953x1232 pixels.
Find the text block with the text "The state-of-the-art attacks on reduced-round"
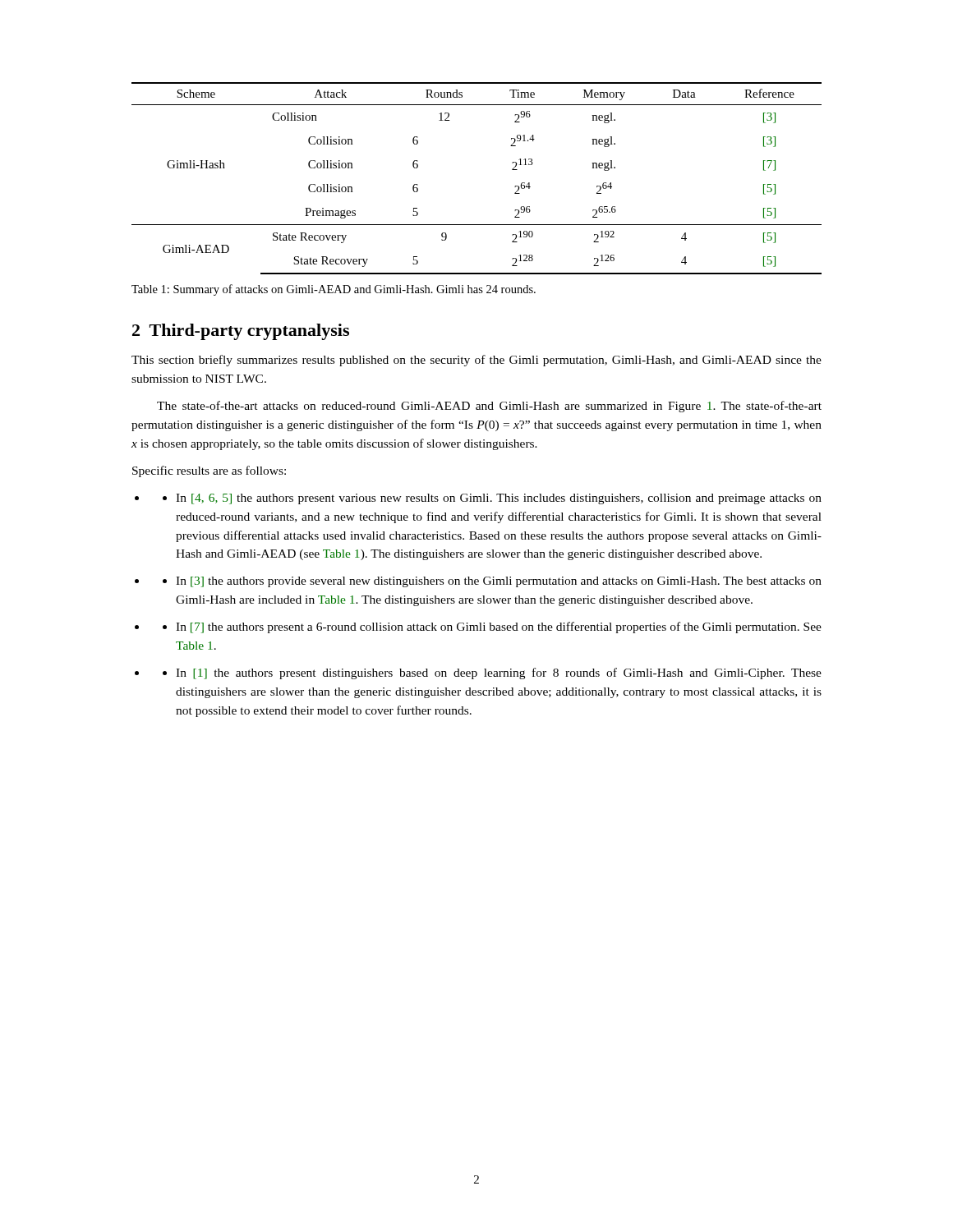(x=476, y=424)
